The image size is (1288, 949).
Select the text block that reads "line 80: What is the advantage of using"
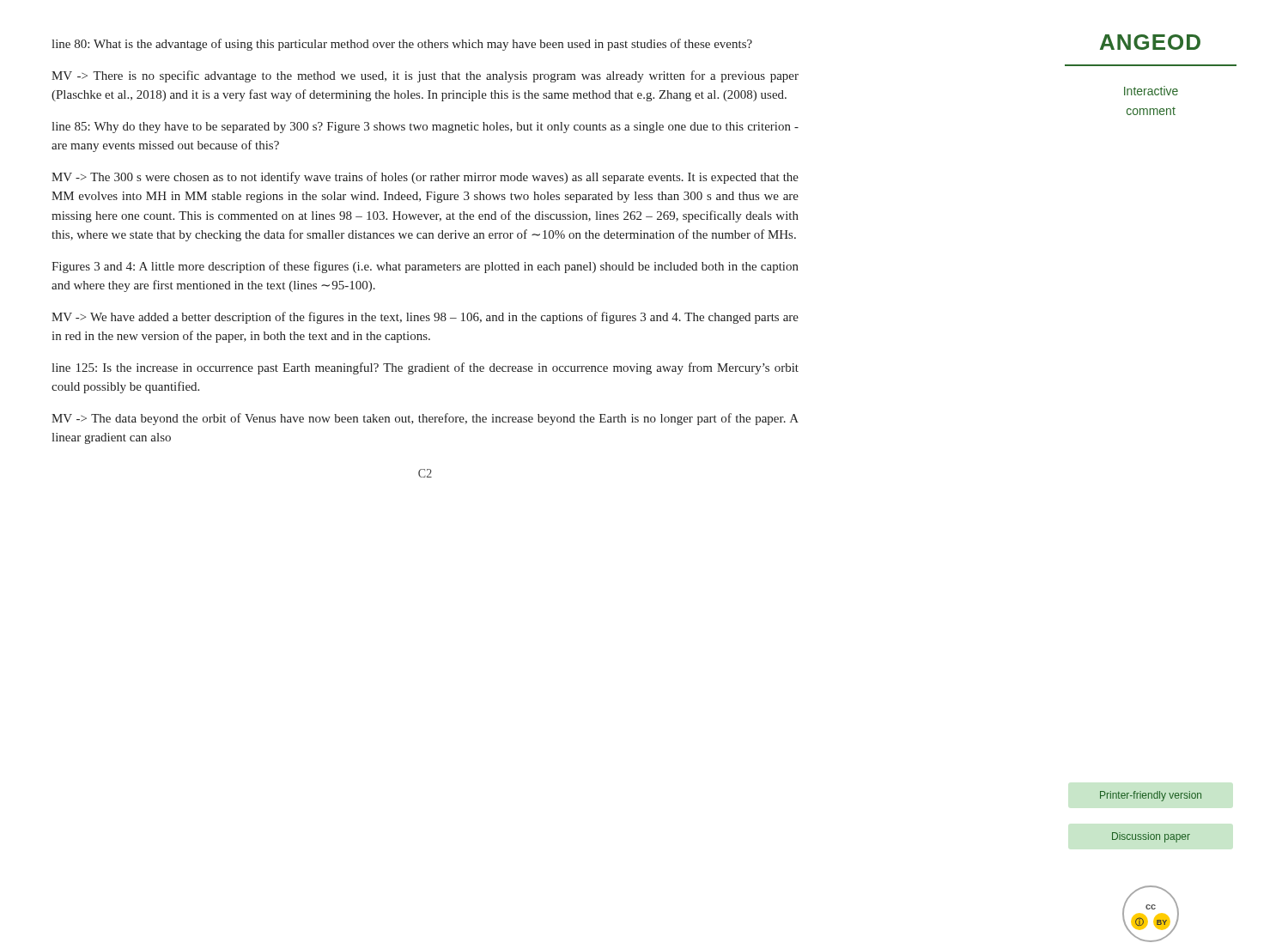click(425, 44)
